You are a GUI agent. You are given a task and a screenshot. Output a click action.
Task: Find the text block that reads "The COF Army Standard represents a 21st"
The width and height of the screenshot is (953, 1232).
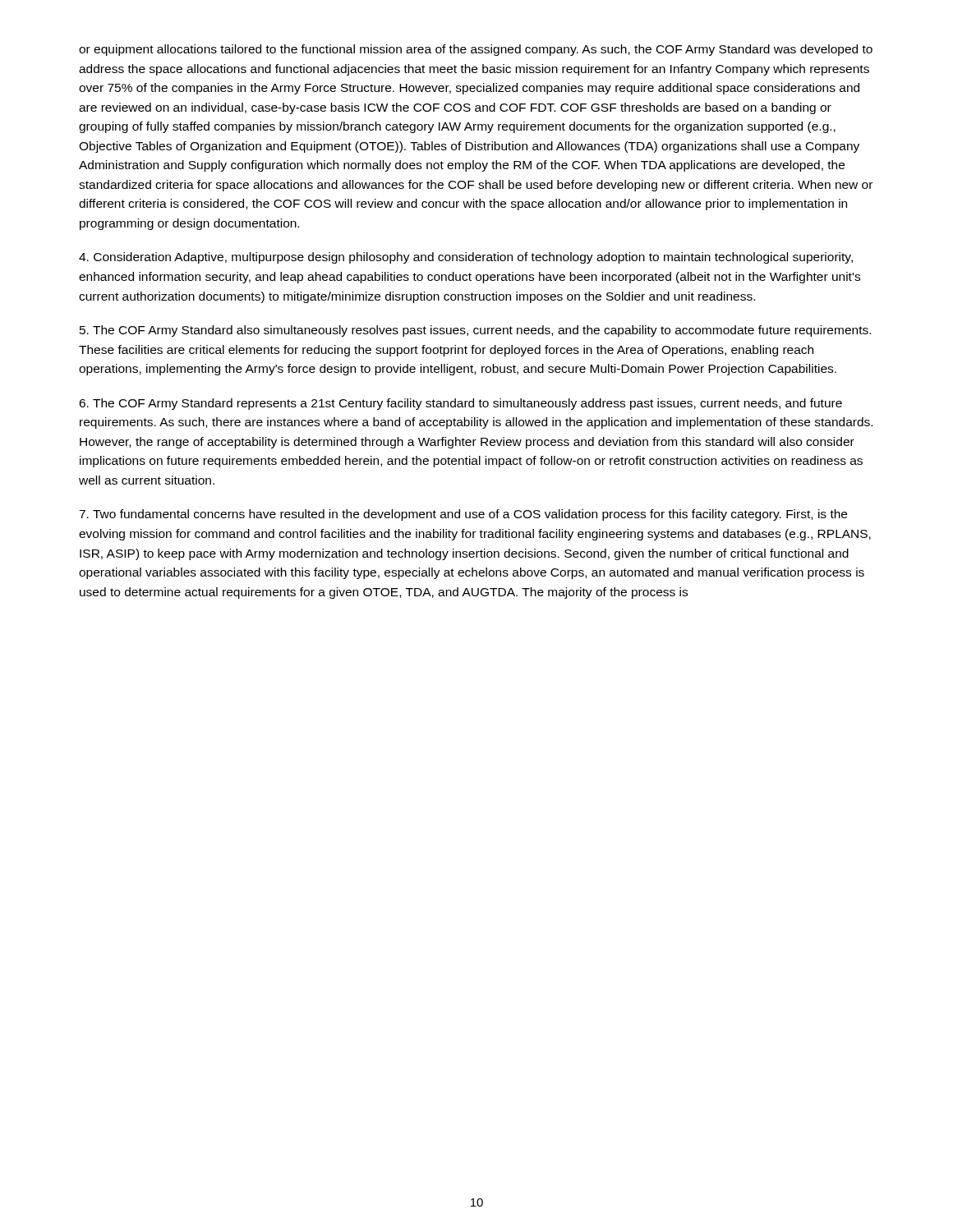point(476,441)
